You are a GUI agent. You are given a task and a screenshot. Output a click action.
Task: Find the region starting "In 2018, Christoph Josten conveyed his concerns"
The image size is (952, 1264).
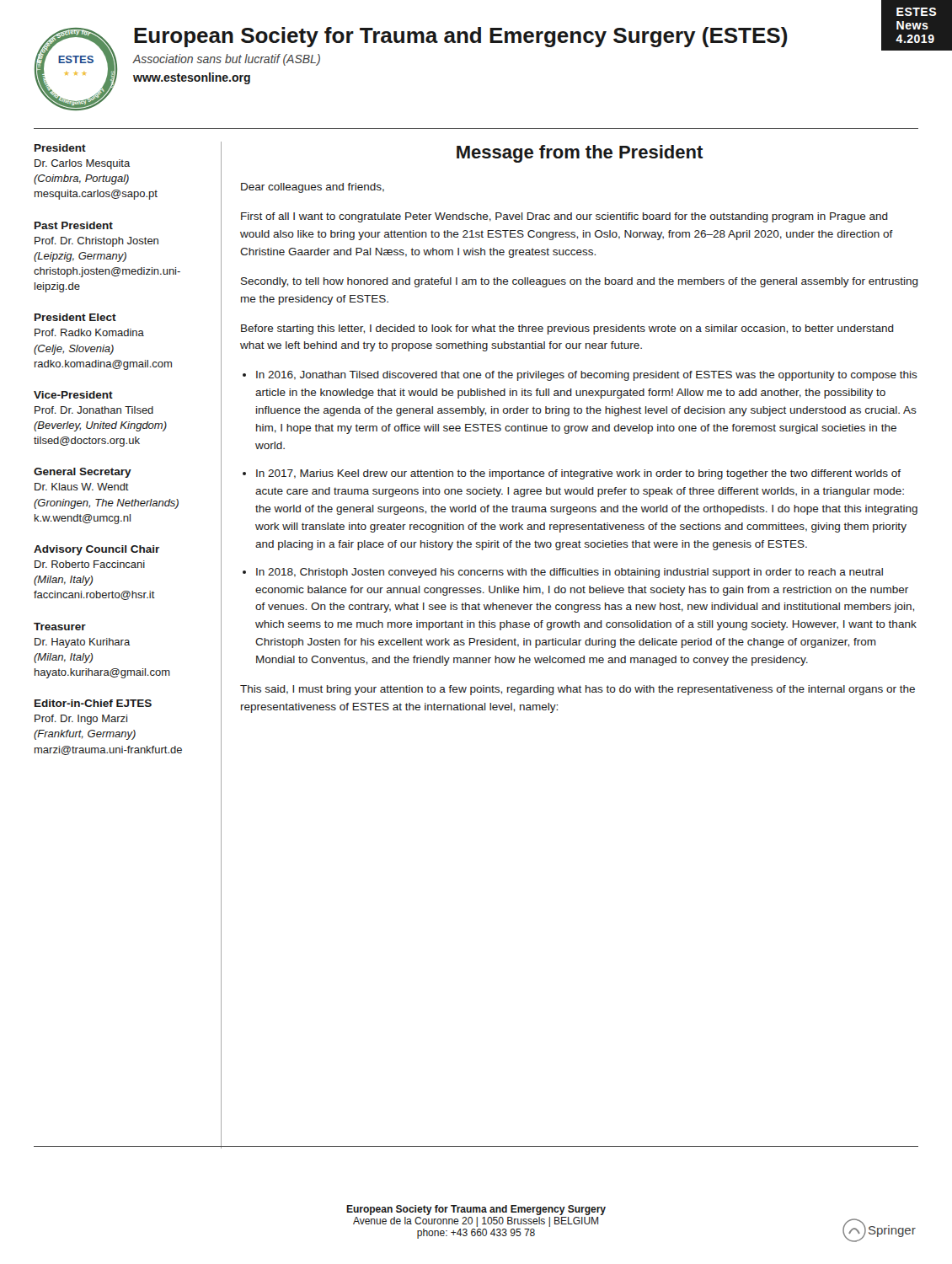click(587, 616)
